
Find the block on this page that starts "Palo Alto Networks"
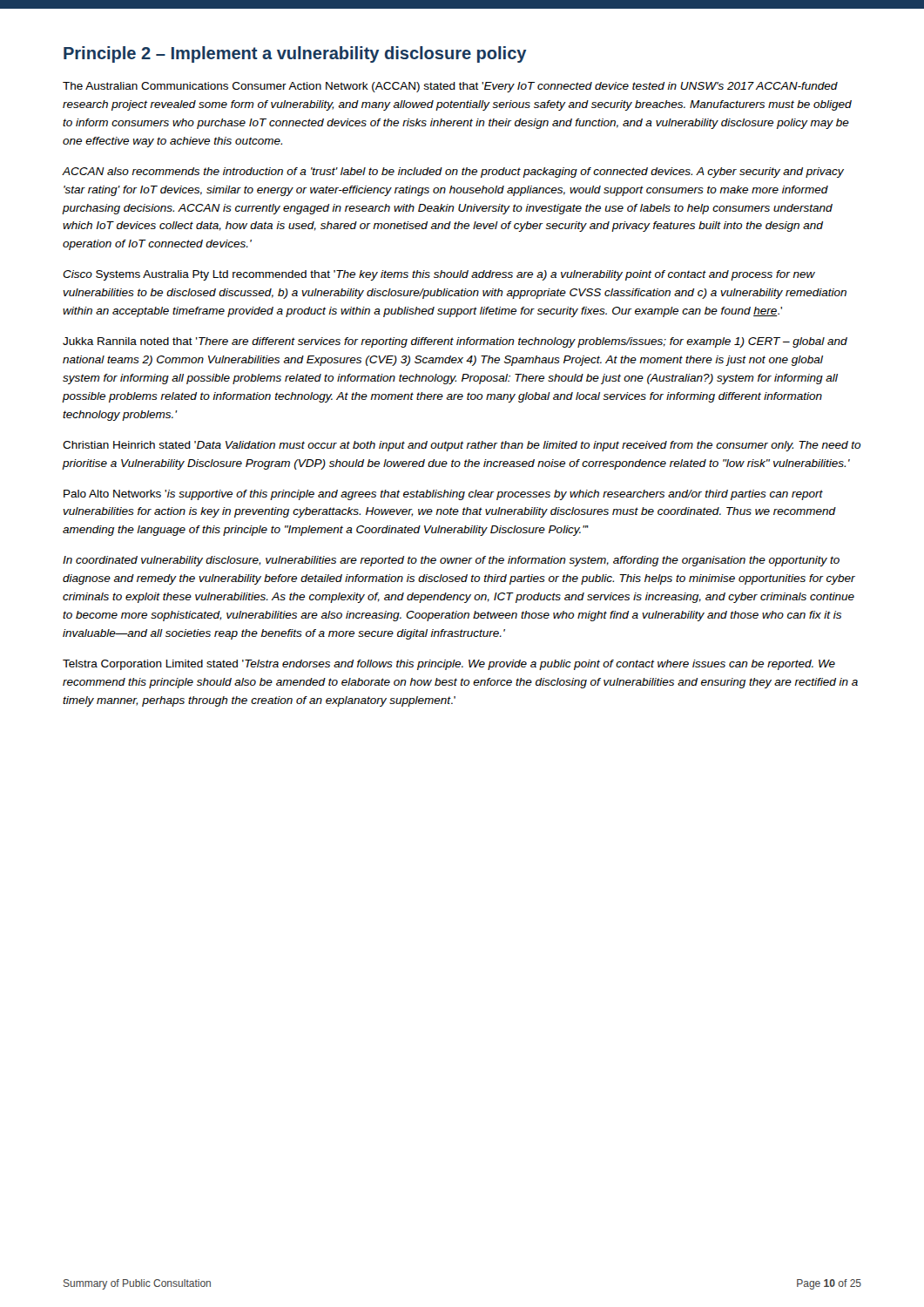[x=449, y=511]
